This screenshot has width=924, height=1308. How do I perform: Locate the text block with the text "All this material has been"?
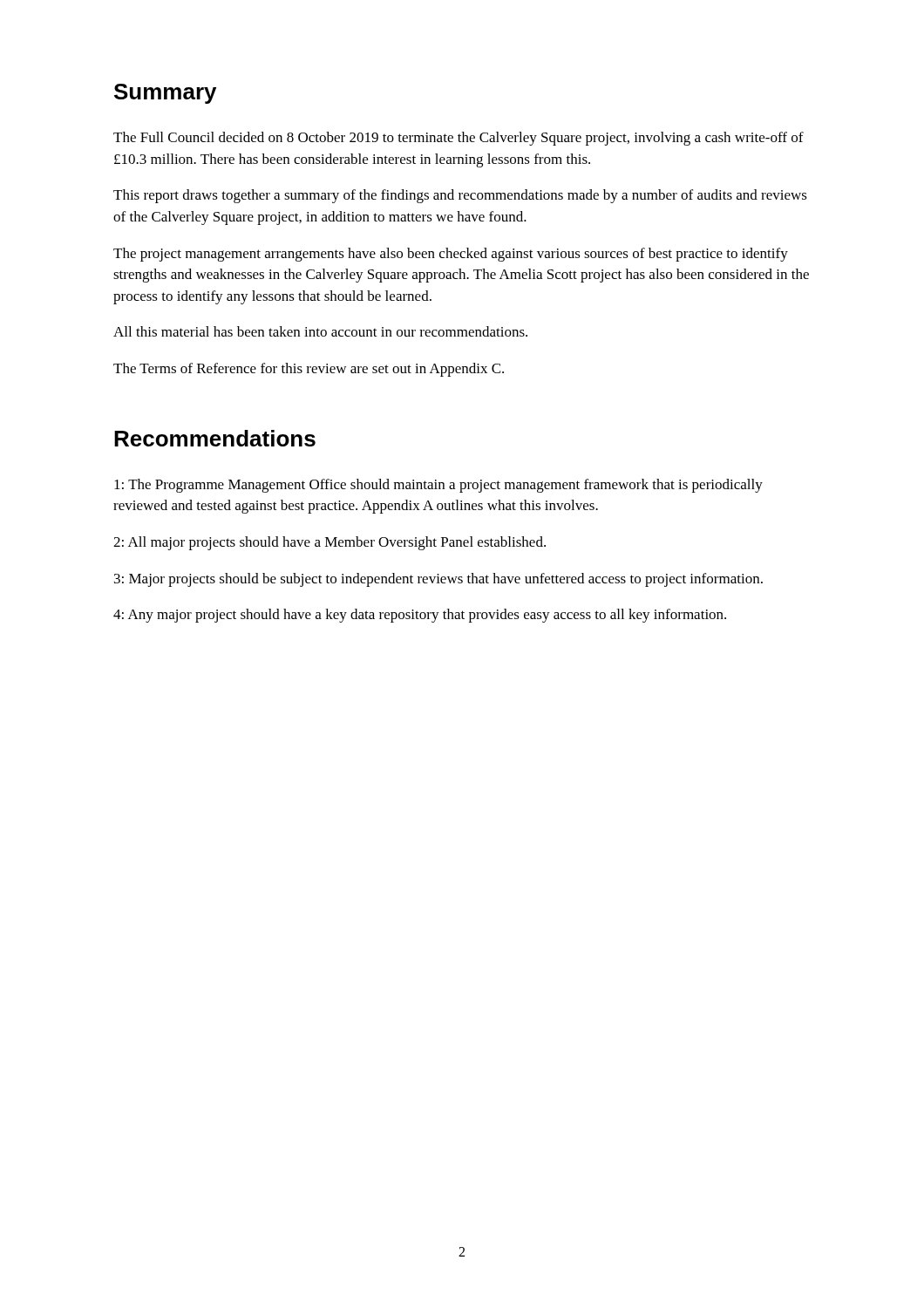[462, 333]
